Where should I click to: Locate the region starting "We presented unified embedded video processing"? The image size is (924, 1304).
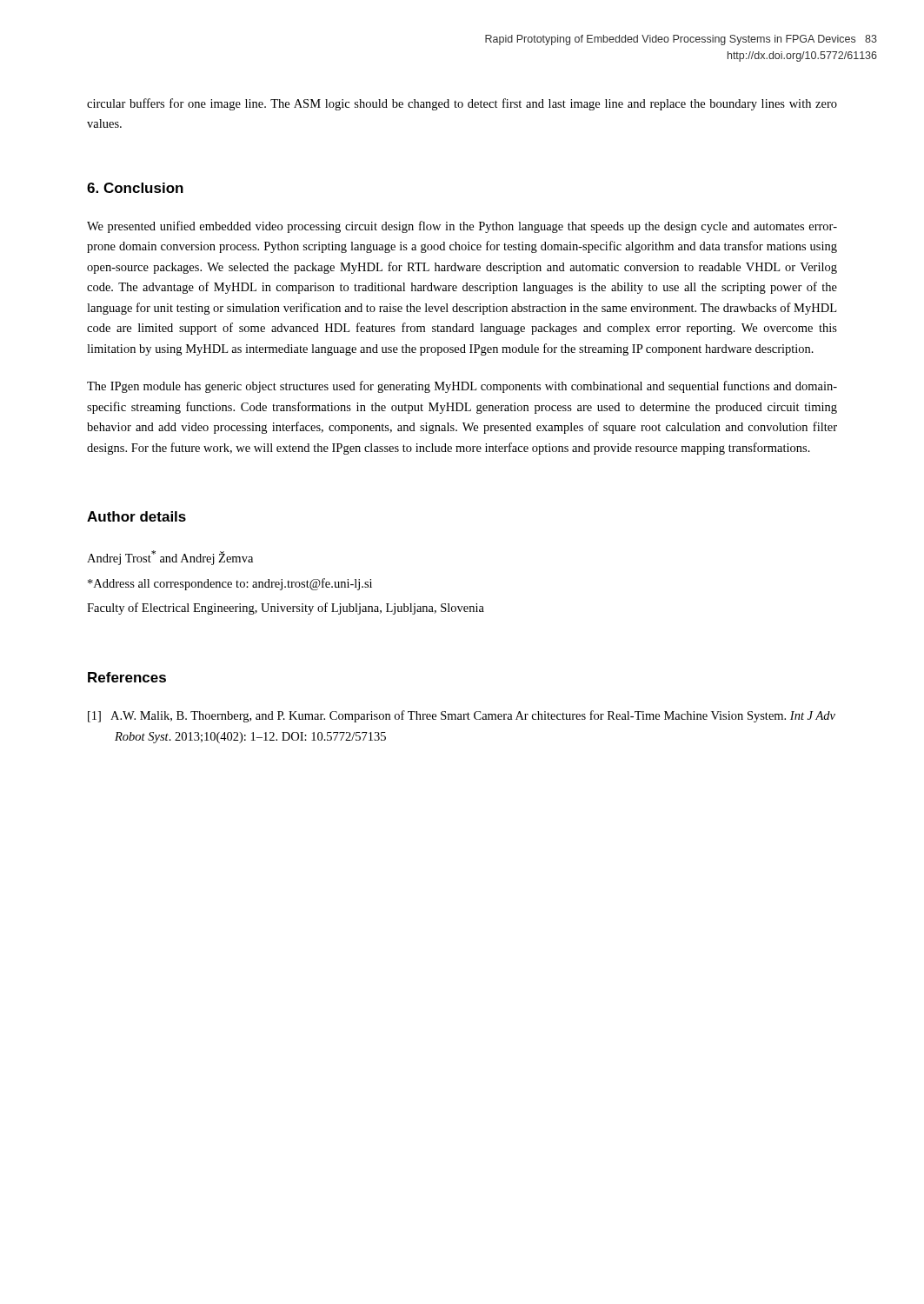(462, 287)
